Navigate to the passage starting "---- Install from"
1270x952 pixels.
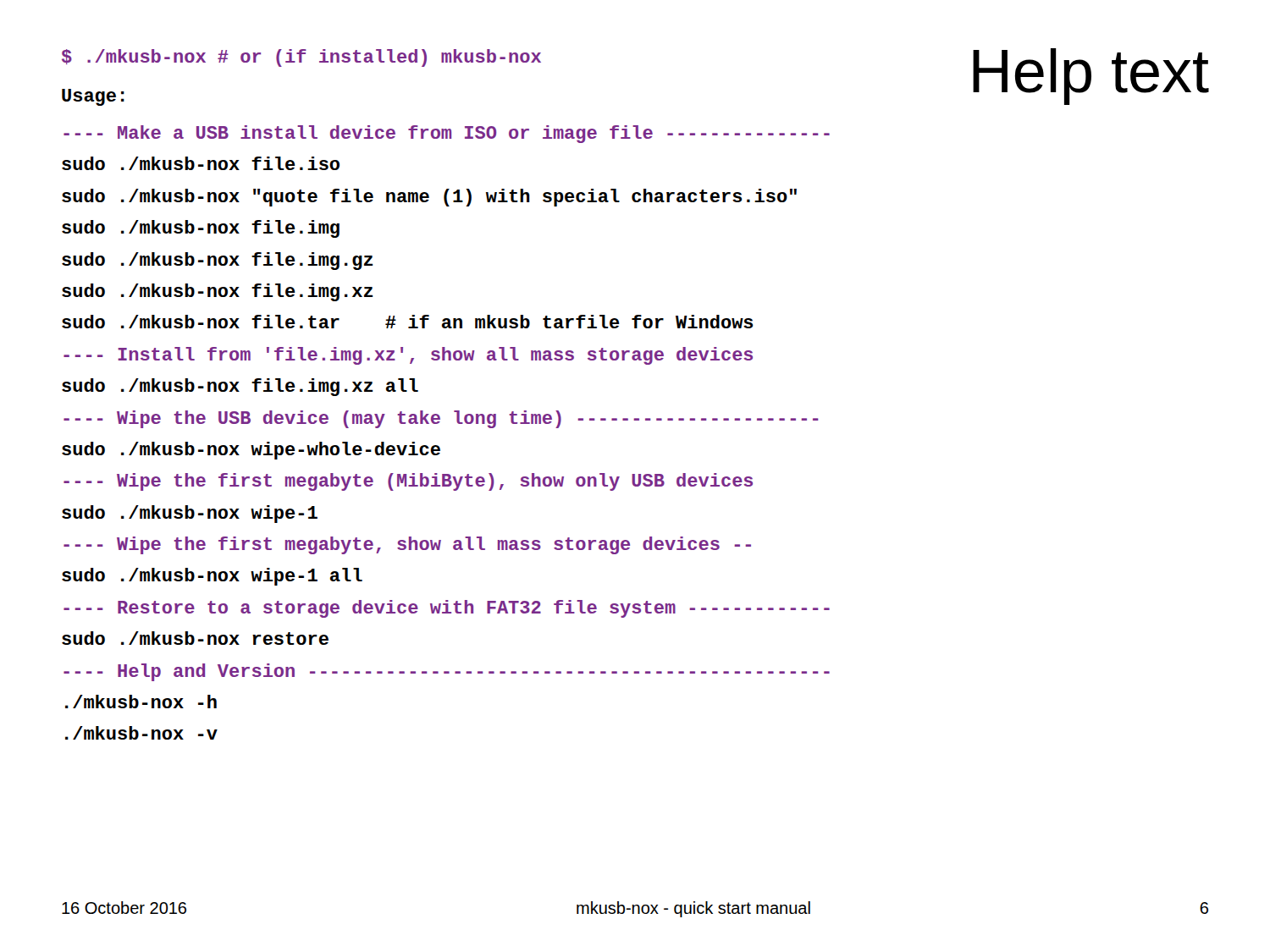[407, 356]
